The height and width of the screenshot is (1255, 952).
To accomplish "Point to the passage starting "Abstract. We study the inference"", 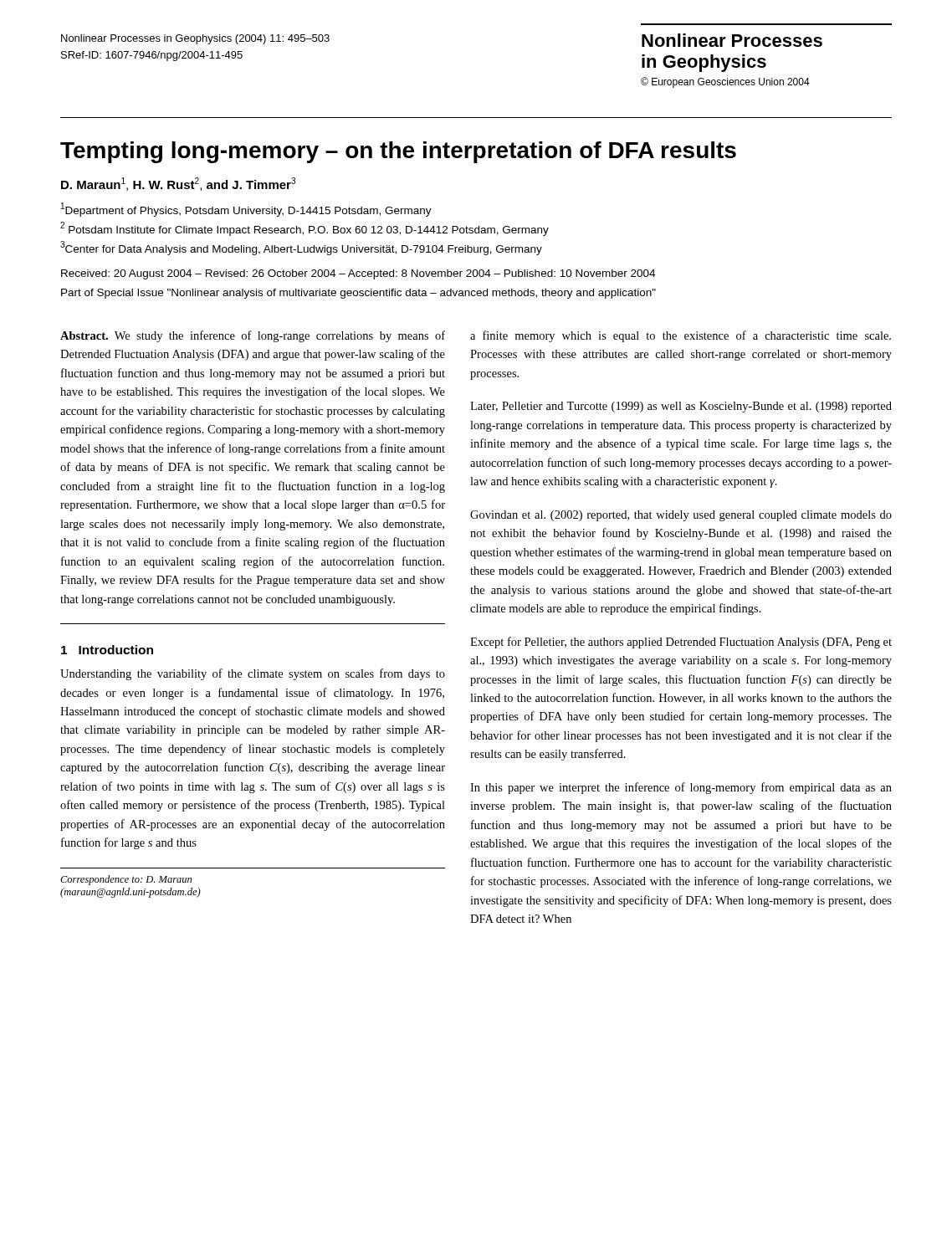I will (x=253, y=467).
